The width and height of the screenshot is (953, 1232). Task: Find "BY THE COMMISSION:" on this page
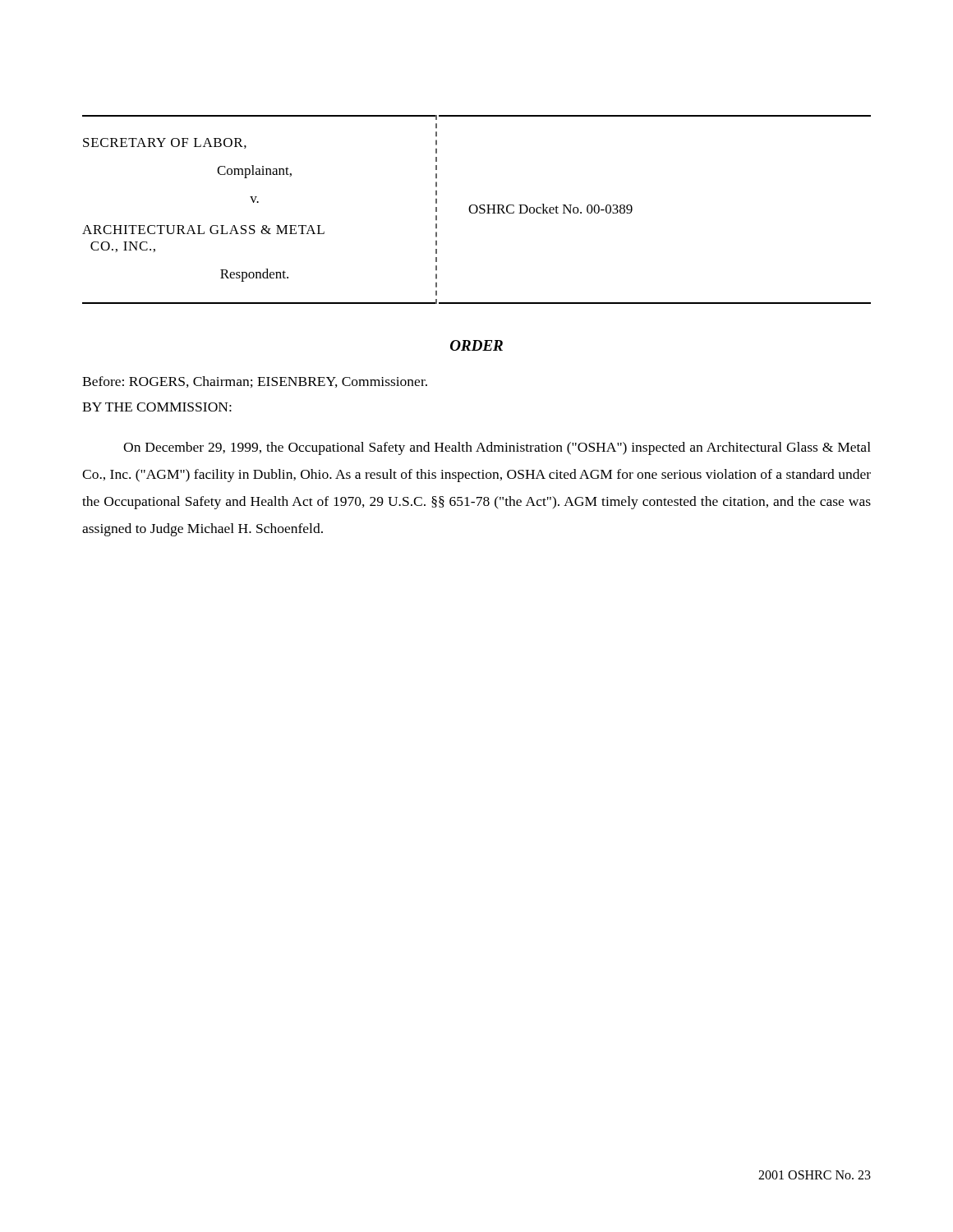click(x=157, y=407)
